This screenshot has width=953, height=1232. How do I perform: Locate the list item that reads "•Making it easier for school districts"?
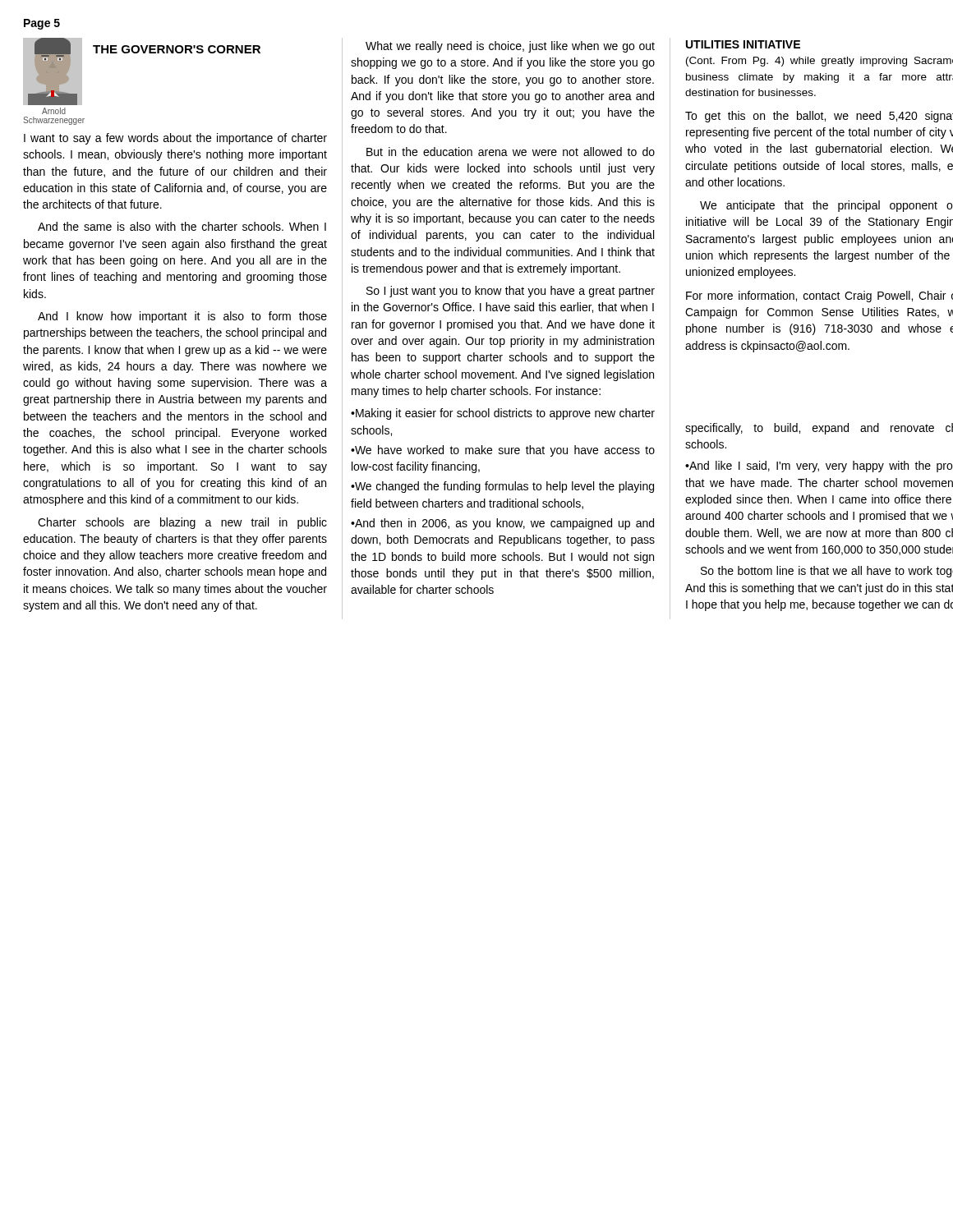pyautogui.click(x=503, y=422)
